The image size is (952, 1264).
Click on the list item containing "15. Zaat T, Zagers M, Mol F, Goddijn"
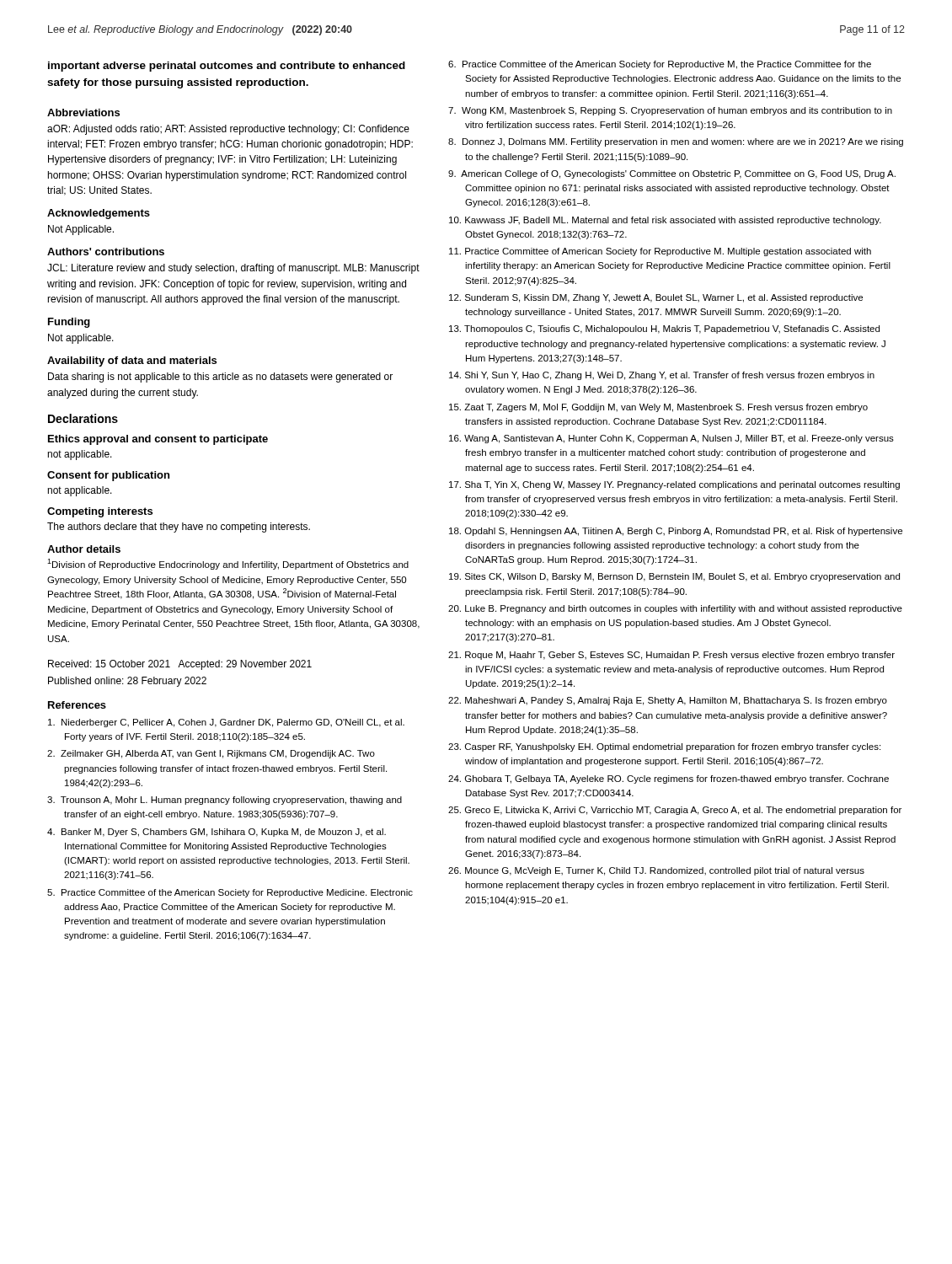coord(658,414)
